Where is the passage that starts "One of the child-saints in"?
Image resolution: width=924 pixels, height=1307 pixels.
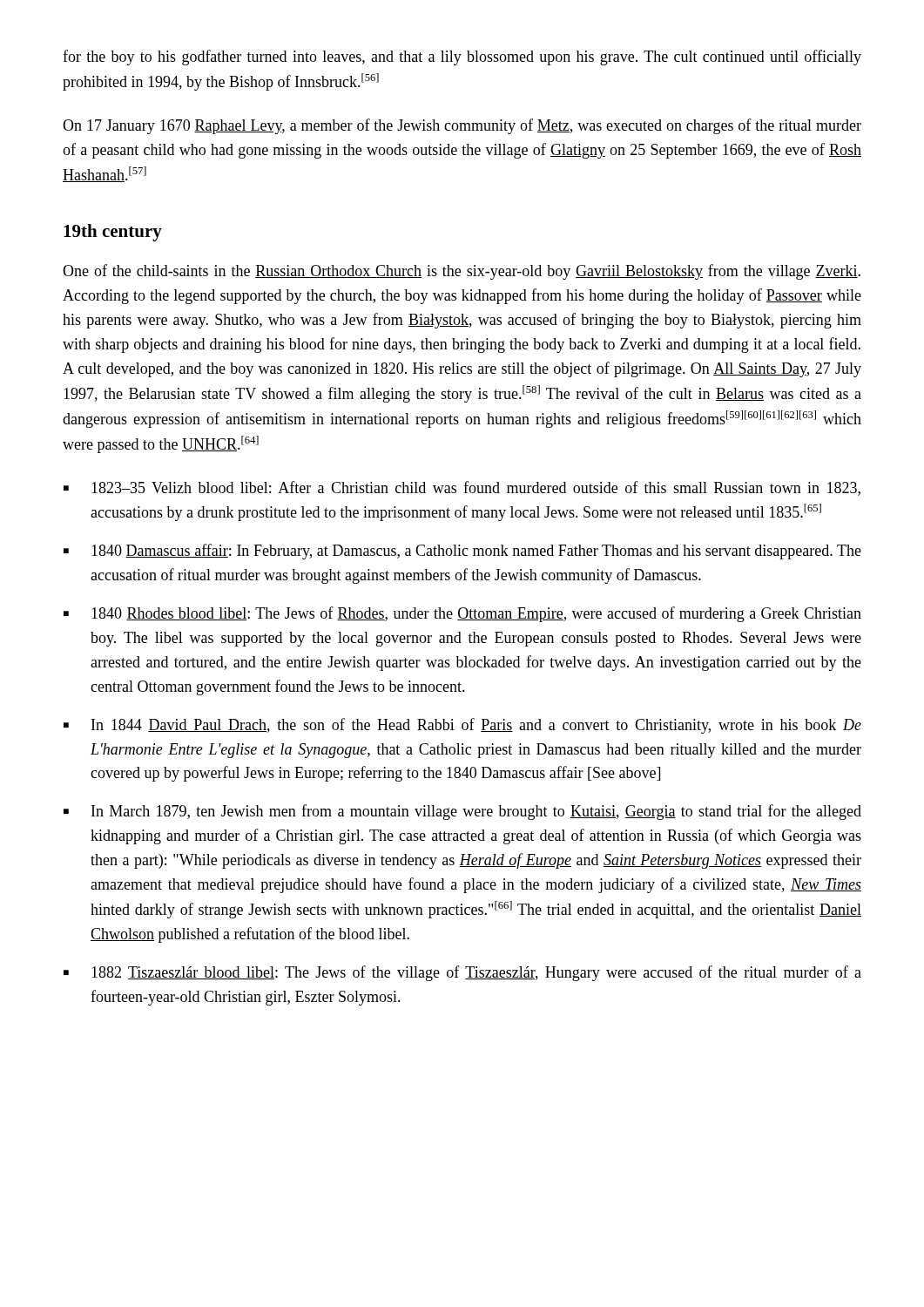462,358
